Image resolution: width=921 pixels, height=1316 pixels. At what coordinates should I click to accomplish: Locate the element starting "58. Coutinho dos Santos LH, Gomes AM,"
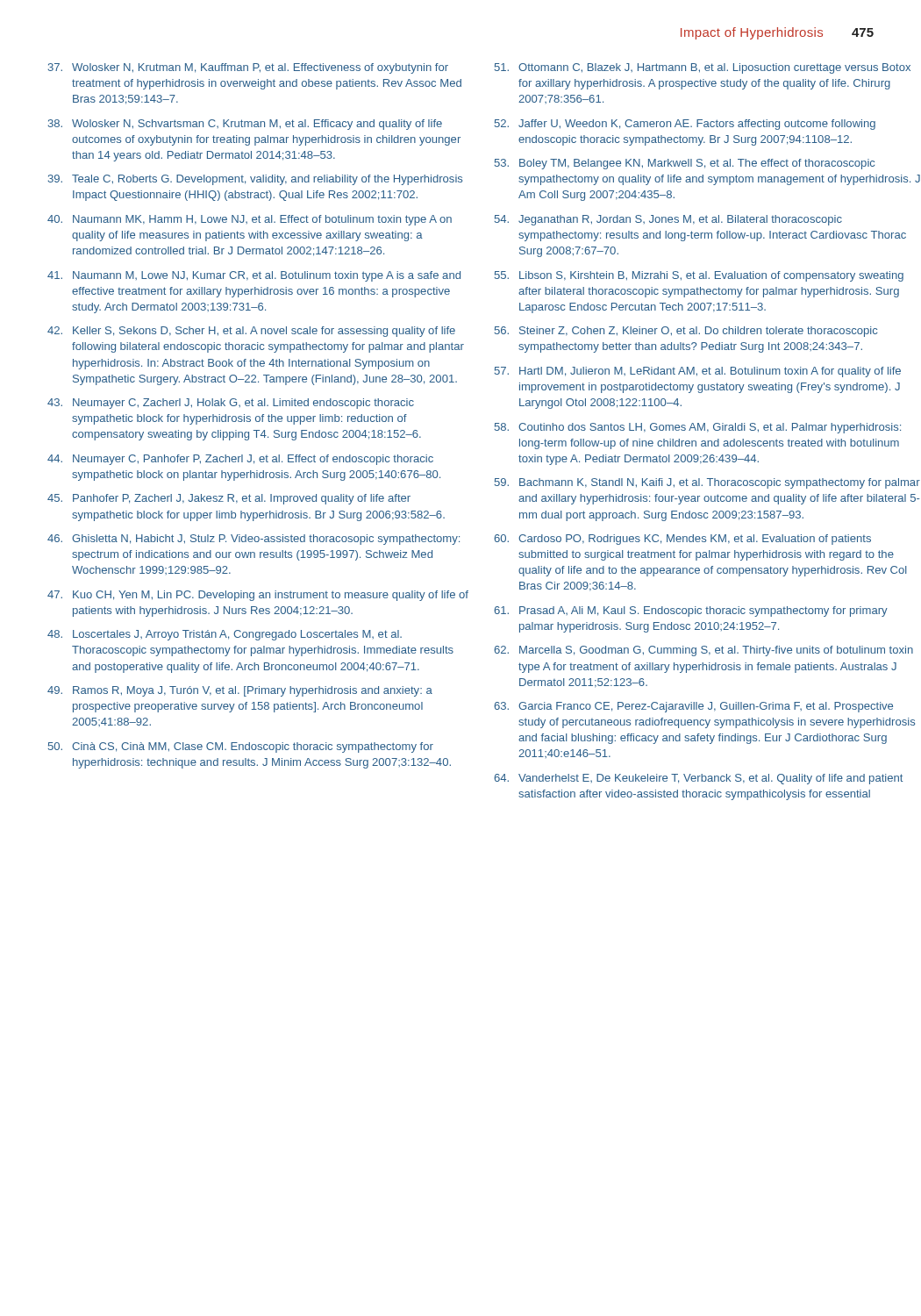707,443
